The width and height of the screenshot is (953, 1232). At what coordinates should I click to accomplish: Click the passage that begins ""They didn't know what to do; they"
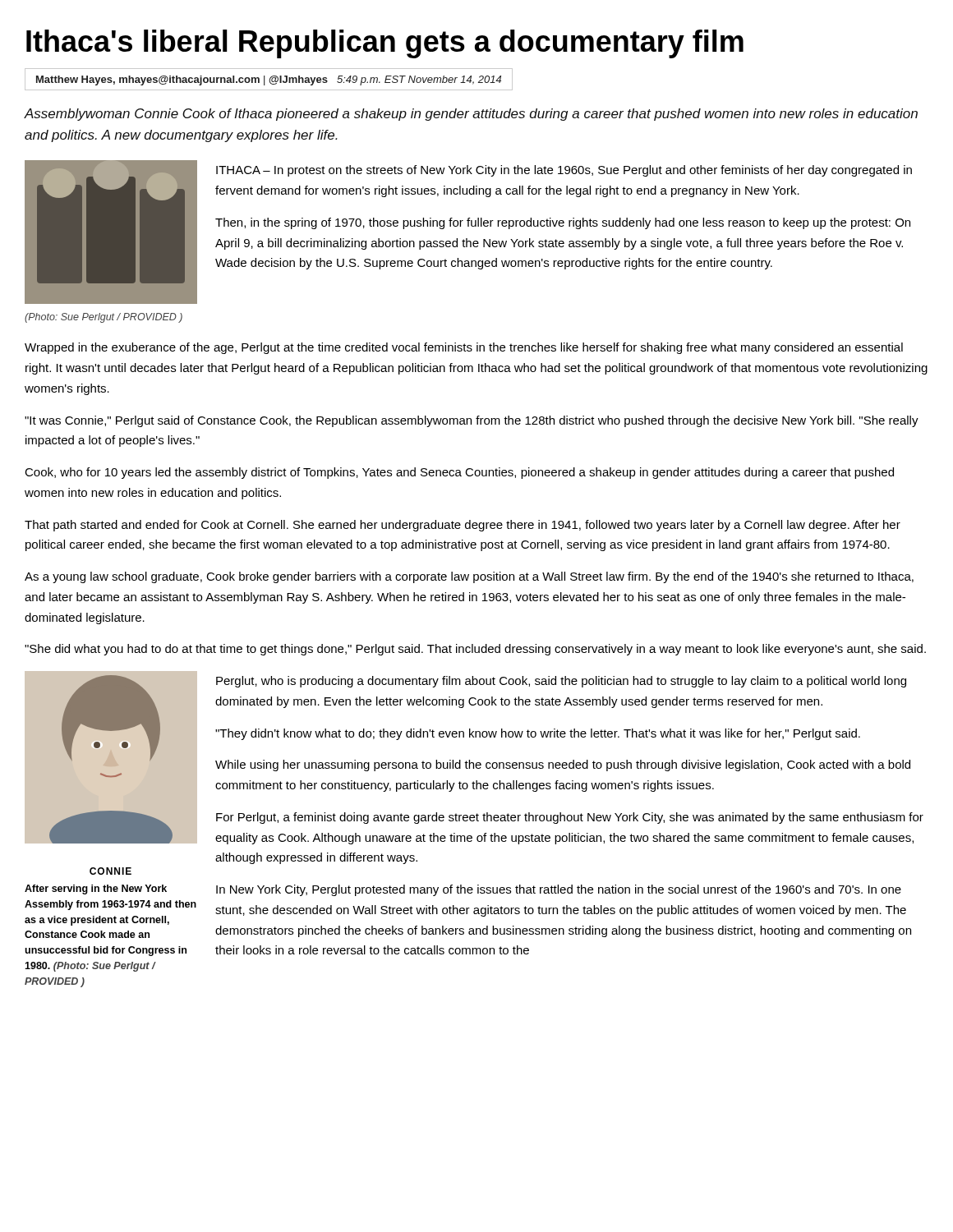[x=538, y=733]
